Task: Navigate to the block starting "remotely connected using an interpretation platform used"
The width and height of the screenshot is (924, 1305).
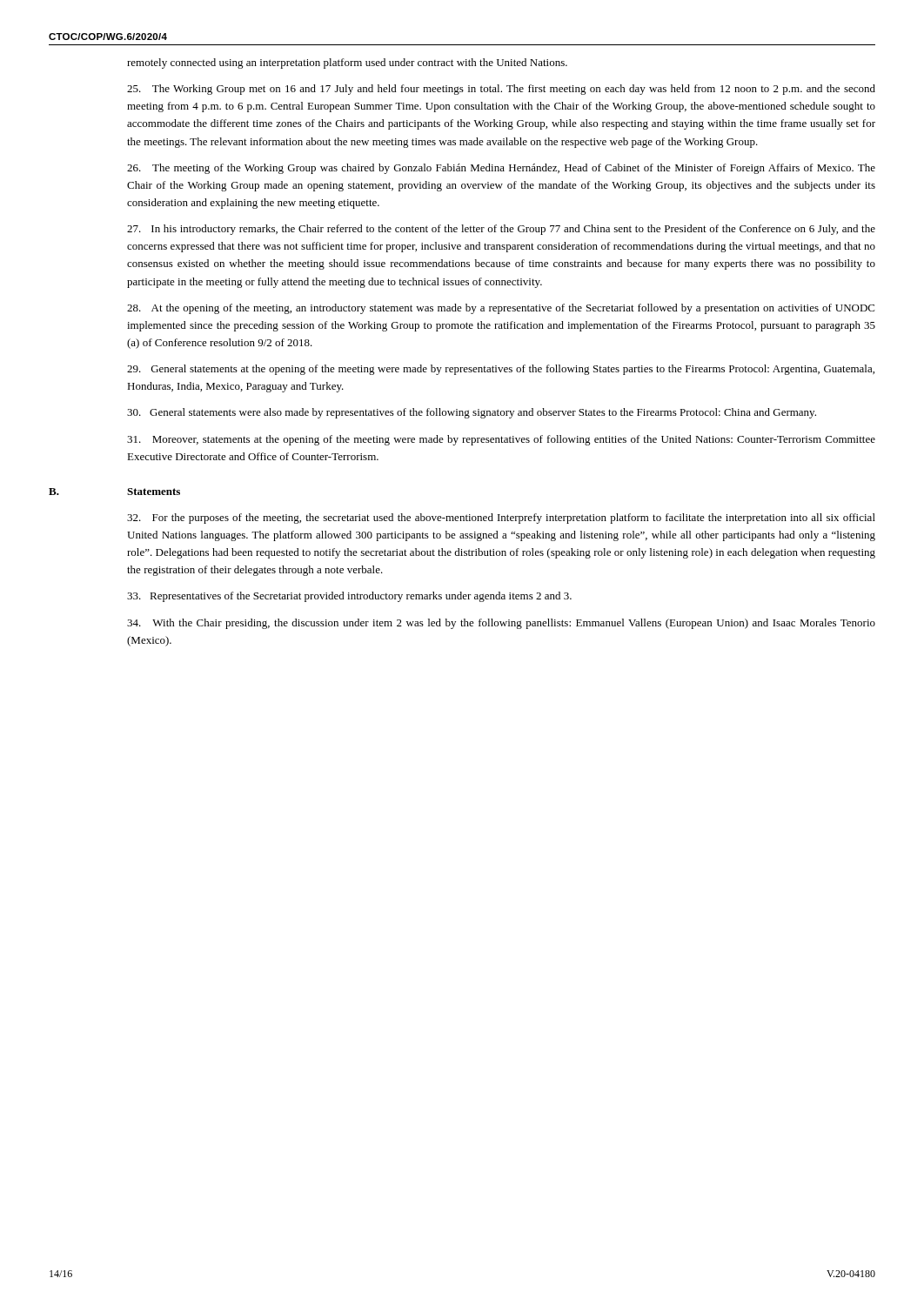Action: [347, 62]
